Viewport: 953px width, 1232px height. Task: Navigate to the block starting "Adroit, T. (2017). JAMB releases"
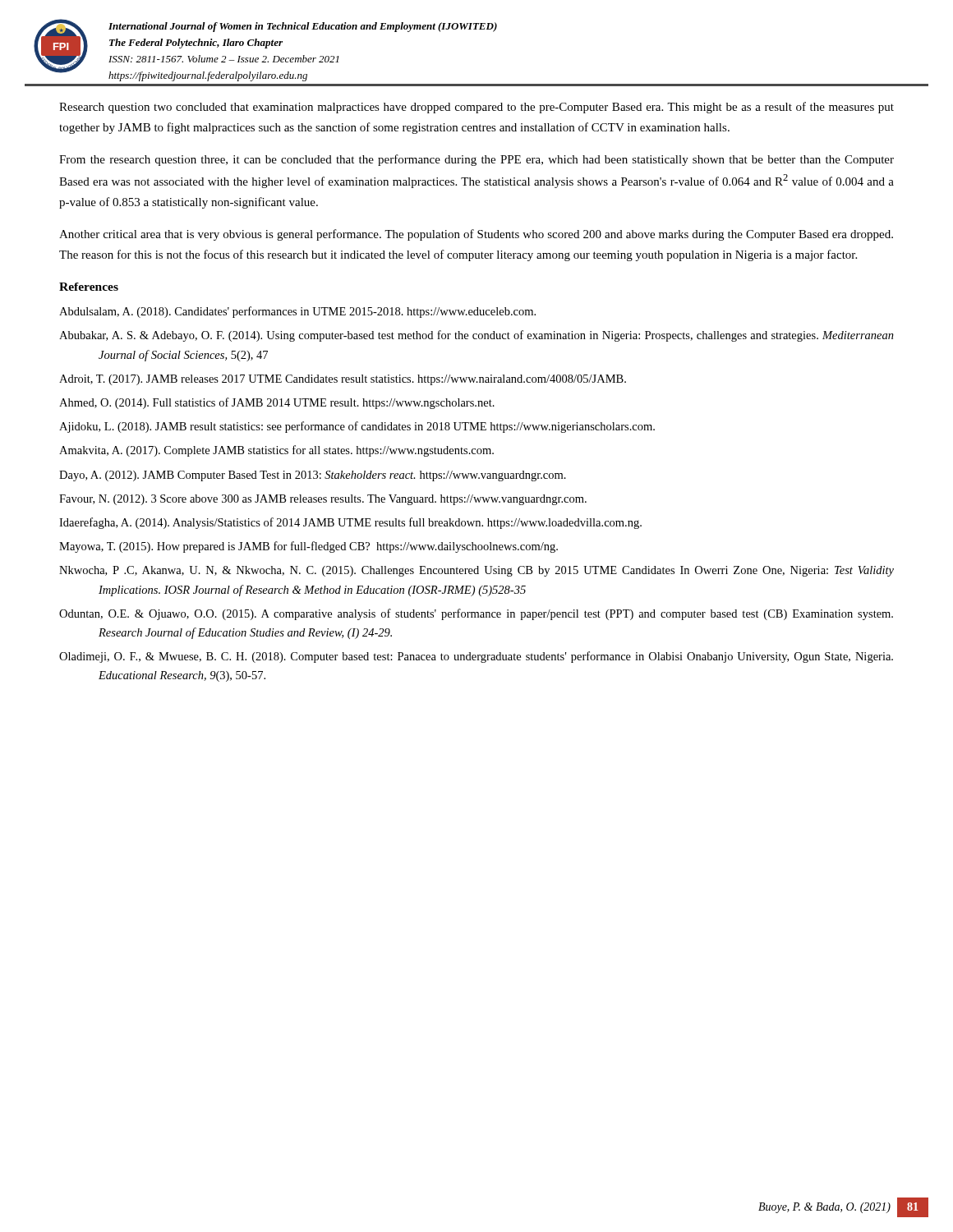click(343, 378)
